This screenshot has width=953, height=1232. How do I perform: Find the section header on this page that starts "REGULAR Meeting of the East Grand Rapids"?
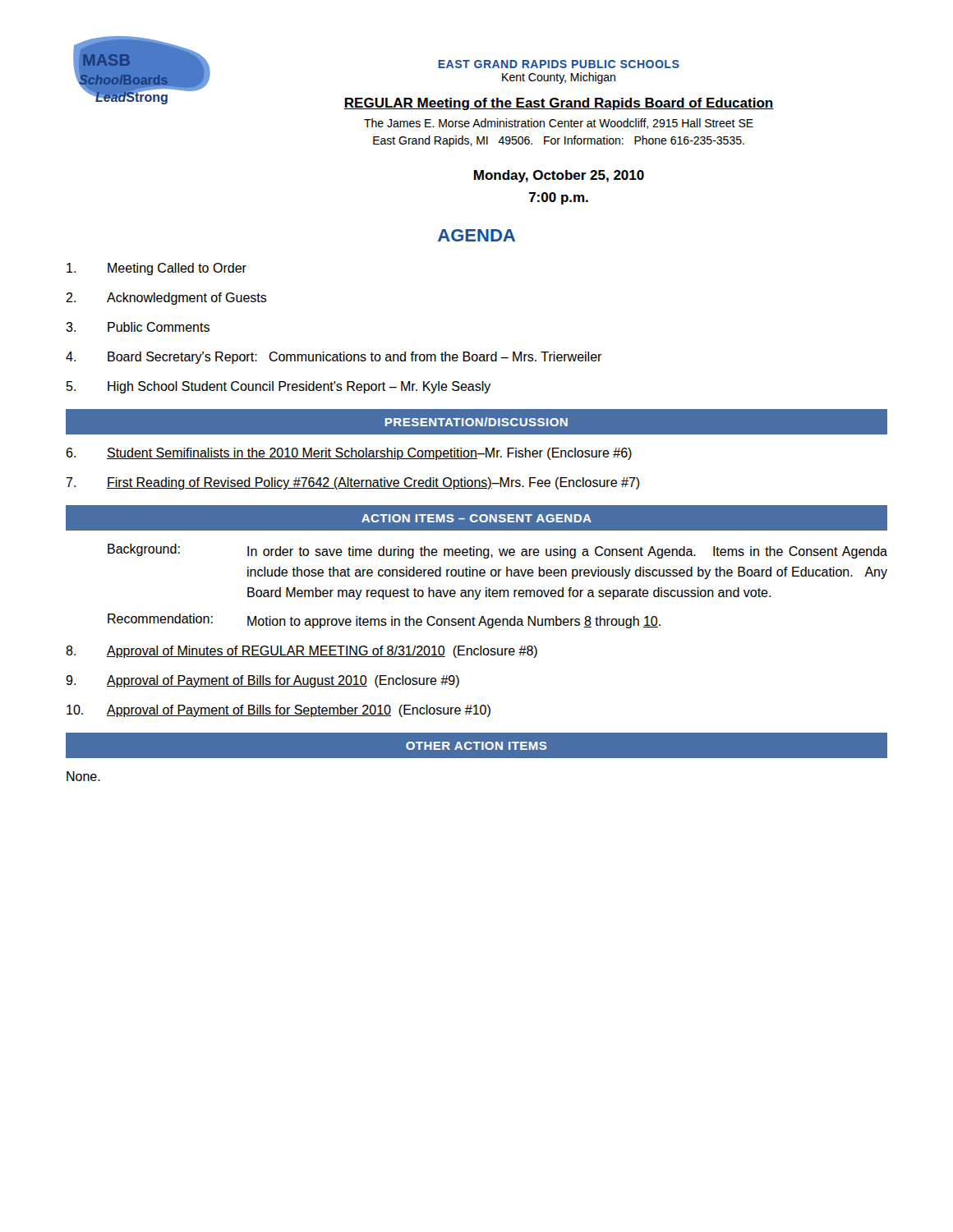[559, 103]
